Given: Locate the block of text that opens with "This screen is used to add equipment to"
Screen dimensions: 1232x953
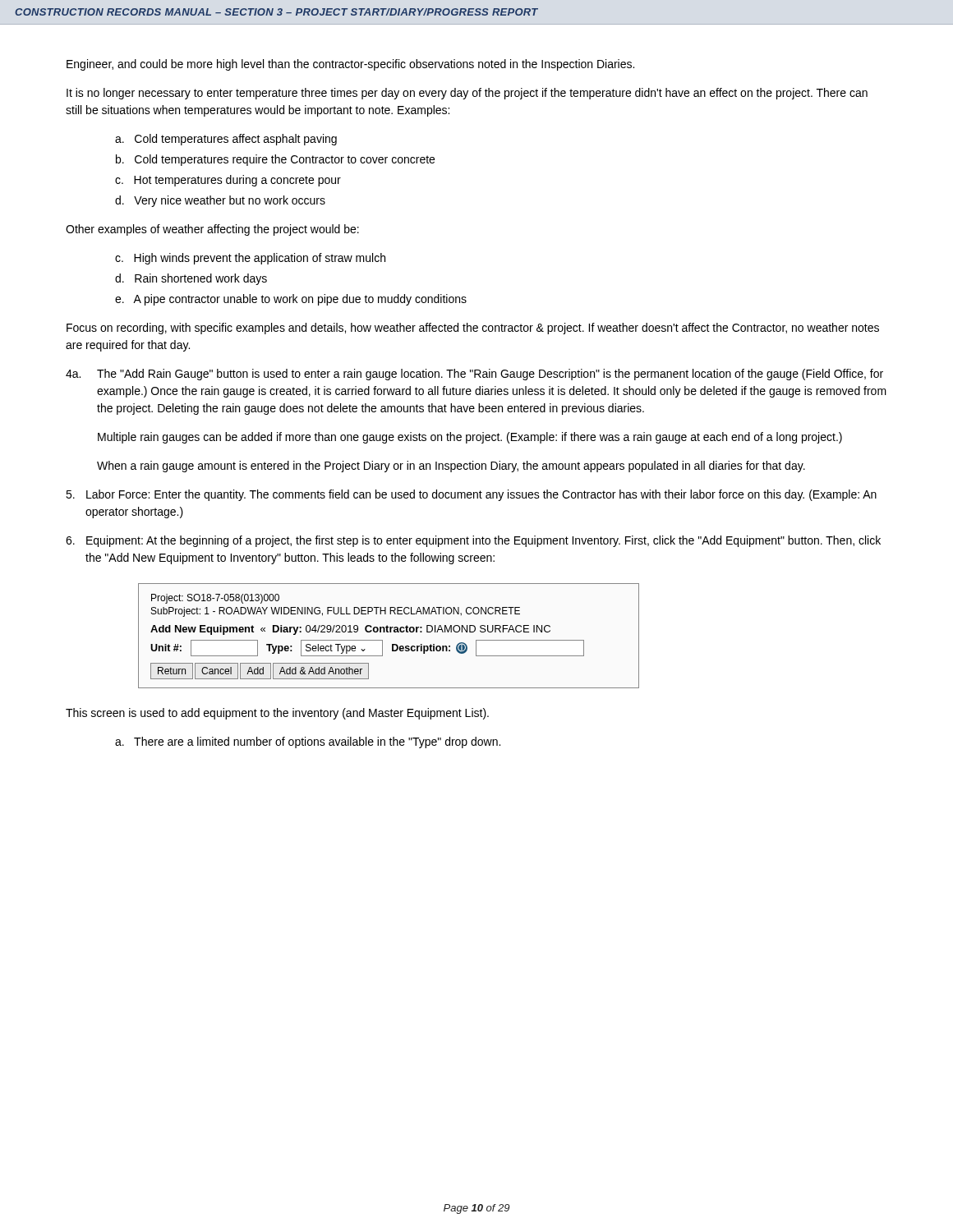Looking at the screenshot, I should tap(278, 713).
